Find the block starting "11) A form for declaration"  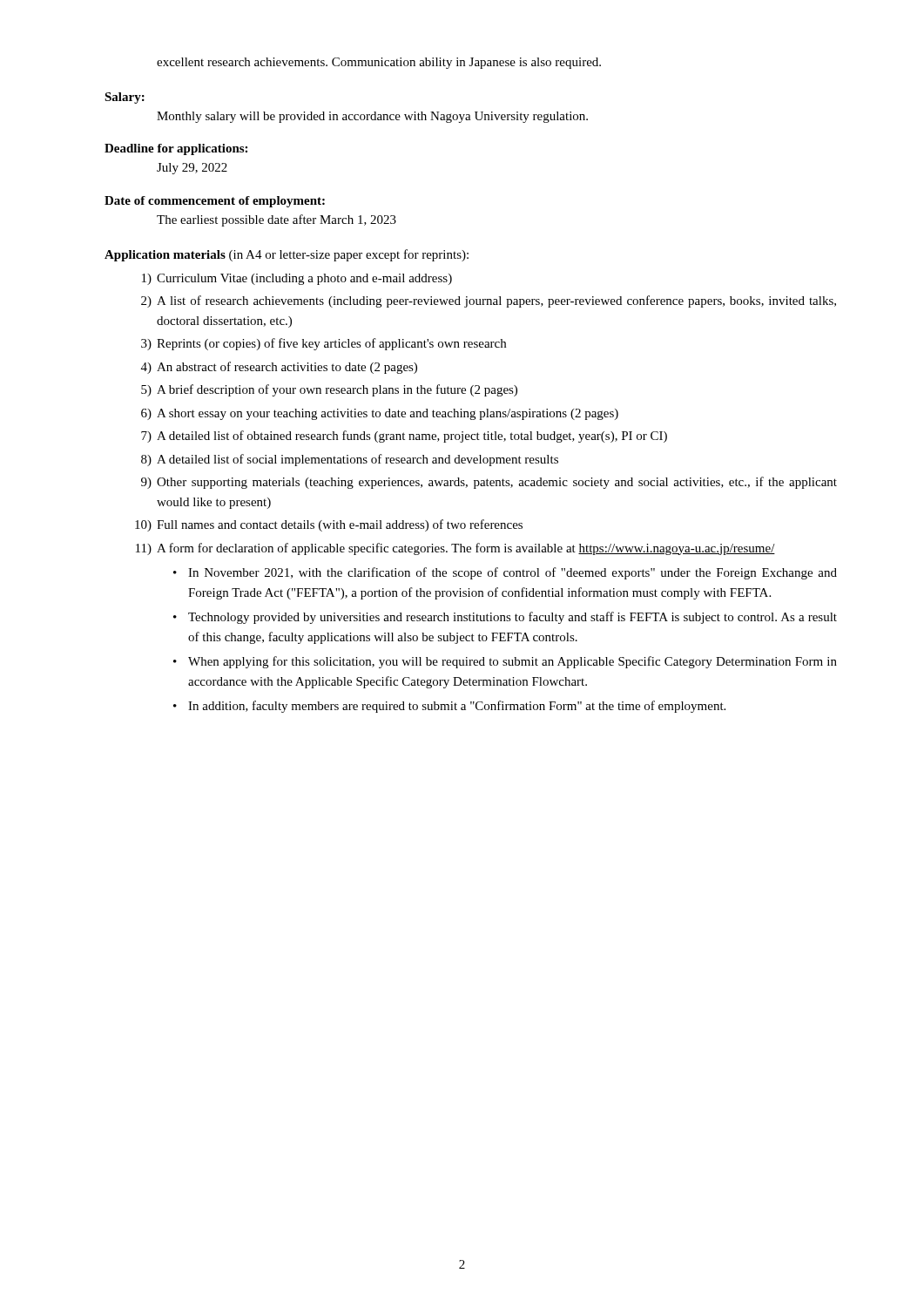tap(479, 630)
